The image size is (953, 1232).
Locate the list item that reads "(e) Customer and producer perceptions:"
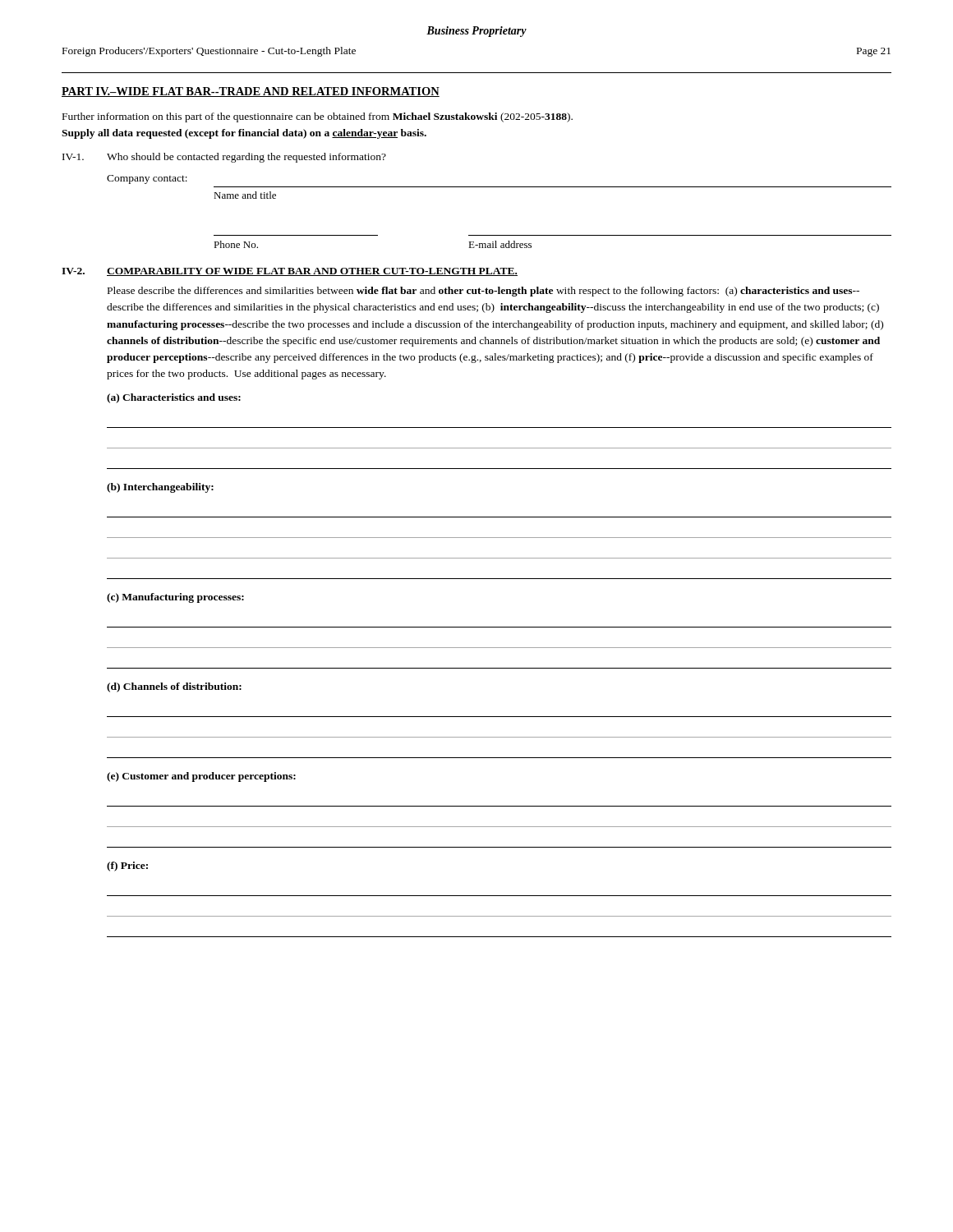click(202, 775)
